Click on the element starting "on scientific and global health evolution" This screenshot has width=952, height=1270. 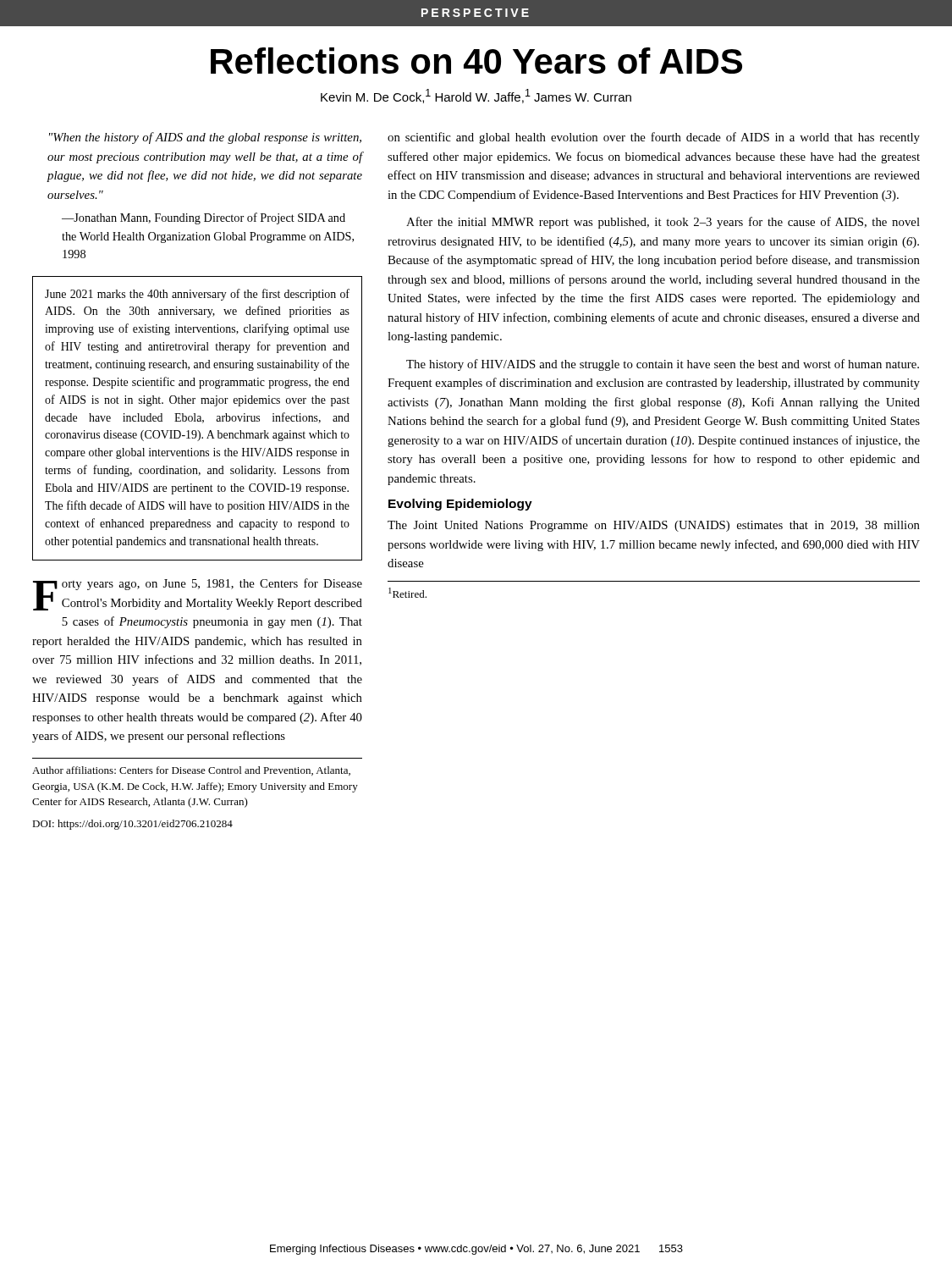[x=654, y=166]
